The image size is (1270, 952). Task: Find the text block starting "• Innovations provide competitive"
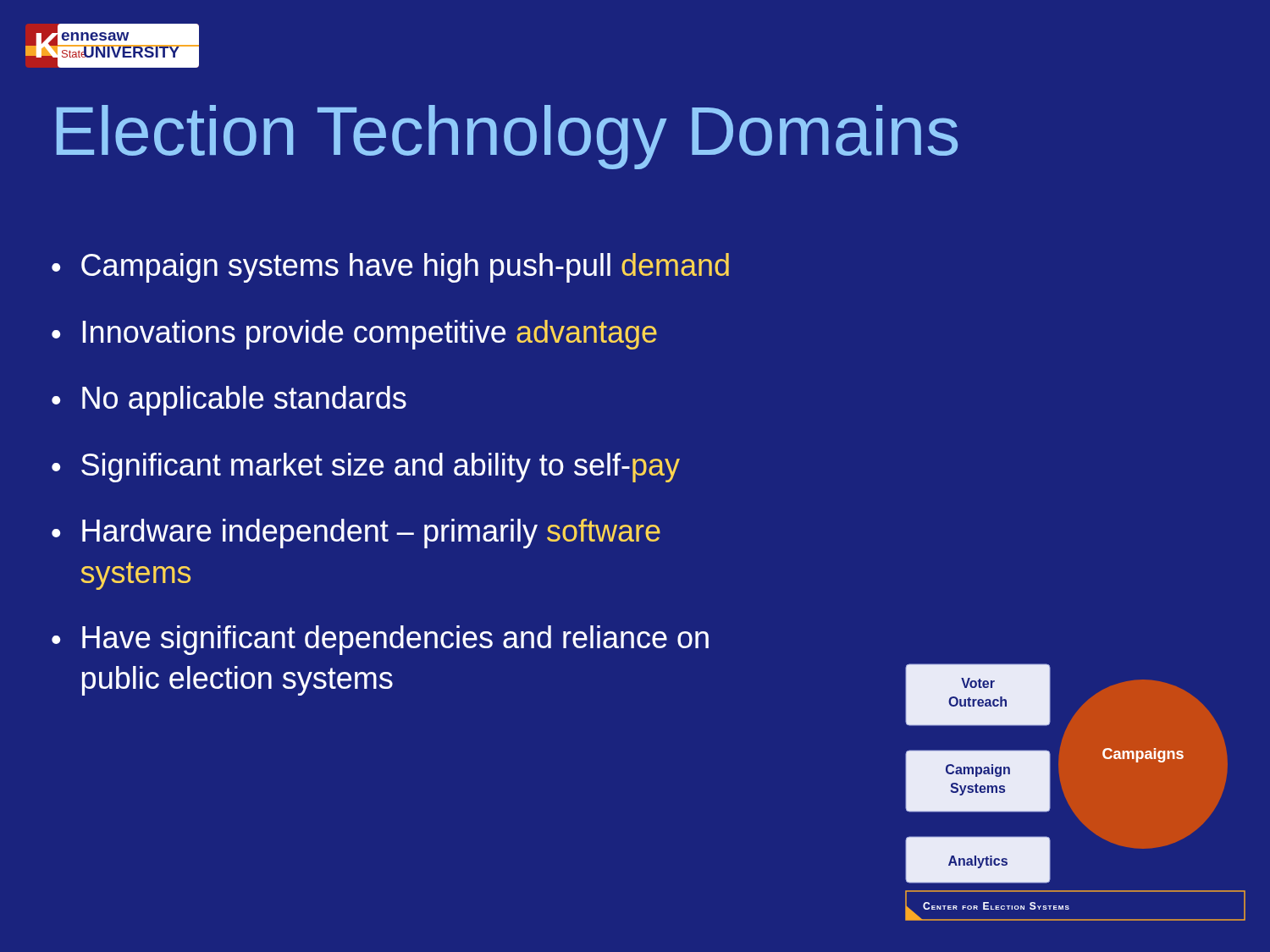354,333
